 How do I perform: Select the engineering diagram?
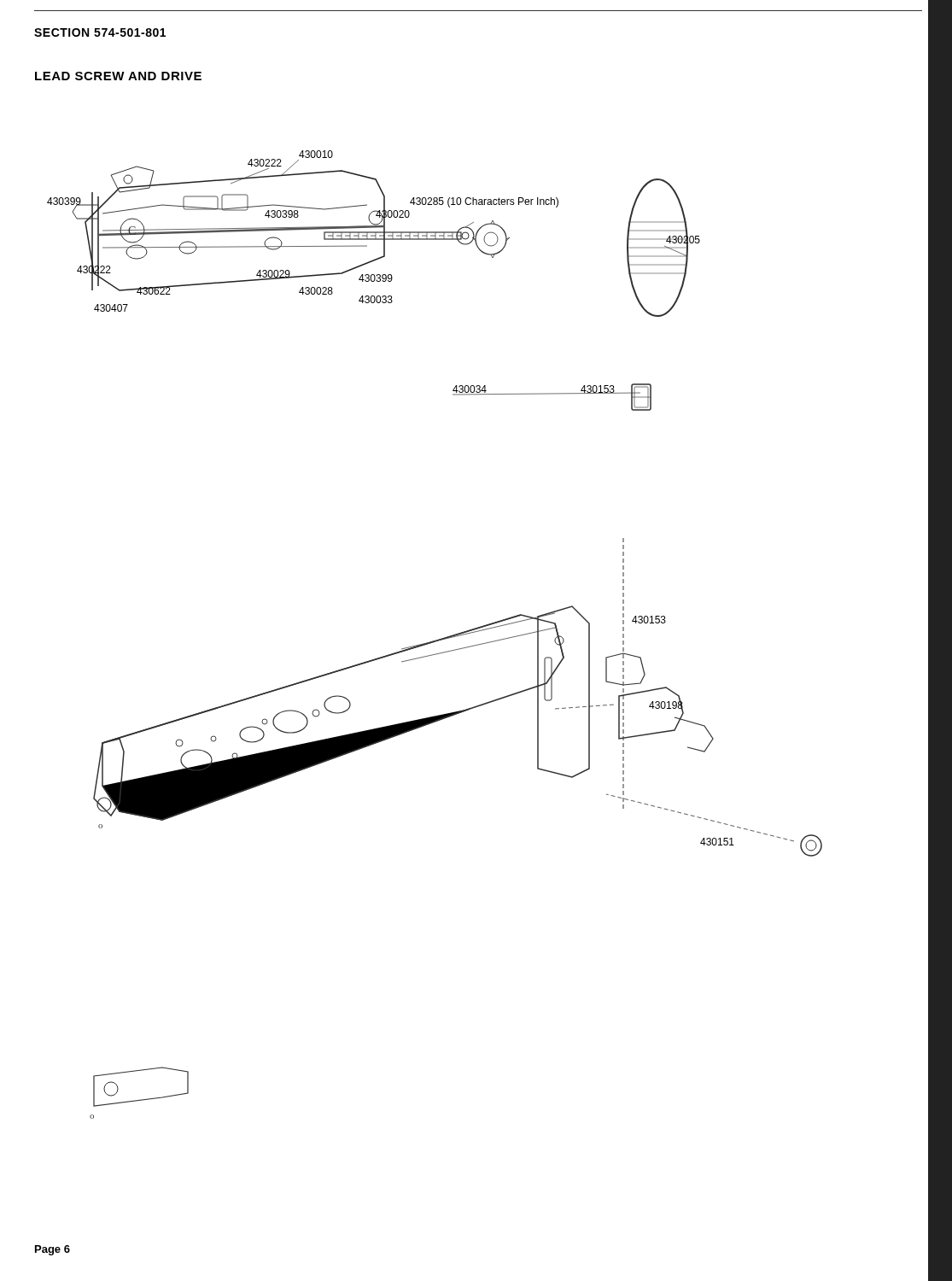474,658
